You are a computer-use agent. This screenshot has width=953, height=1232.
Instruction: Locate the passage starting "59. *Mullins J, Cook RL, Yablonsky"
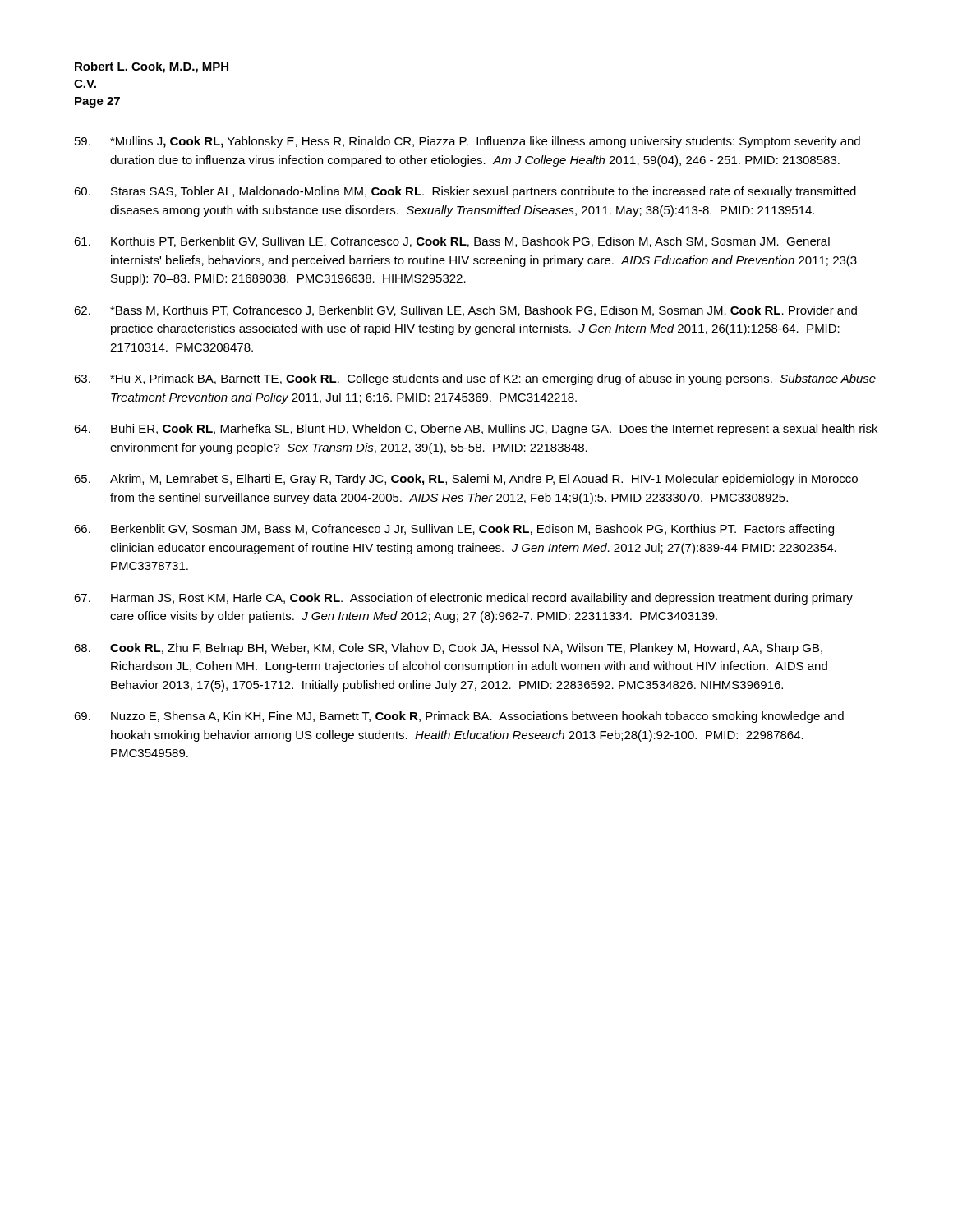[x=476, y=151]
